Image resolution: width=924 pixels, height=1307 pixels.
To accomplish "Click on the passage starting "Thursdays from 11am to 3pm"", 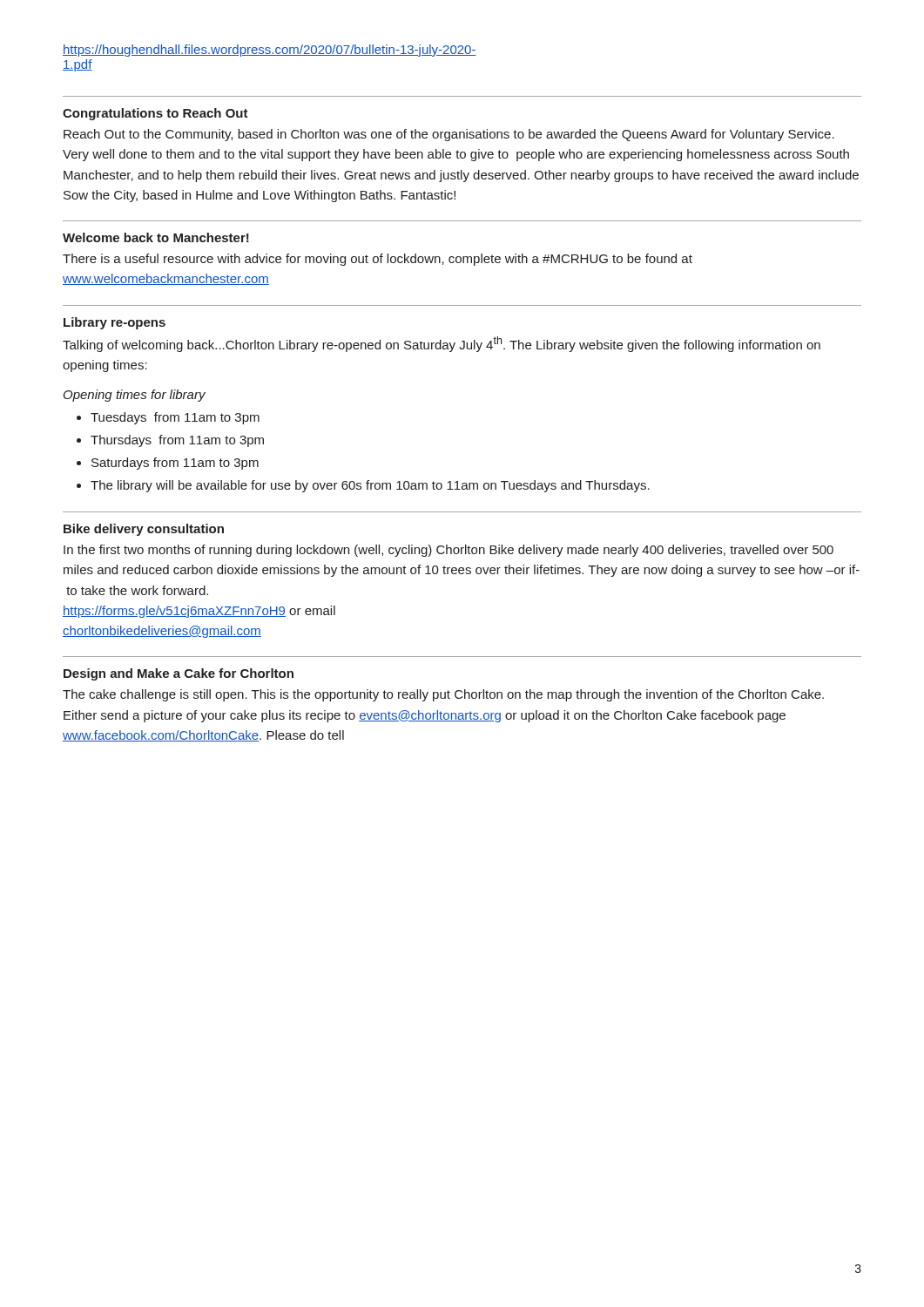I will click(x=178, y=440).
